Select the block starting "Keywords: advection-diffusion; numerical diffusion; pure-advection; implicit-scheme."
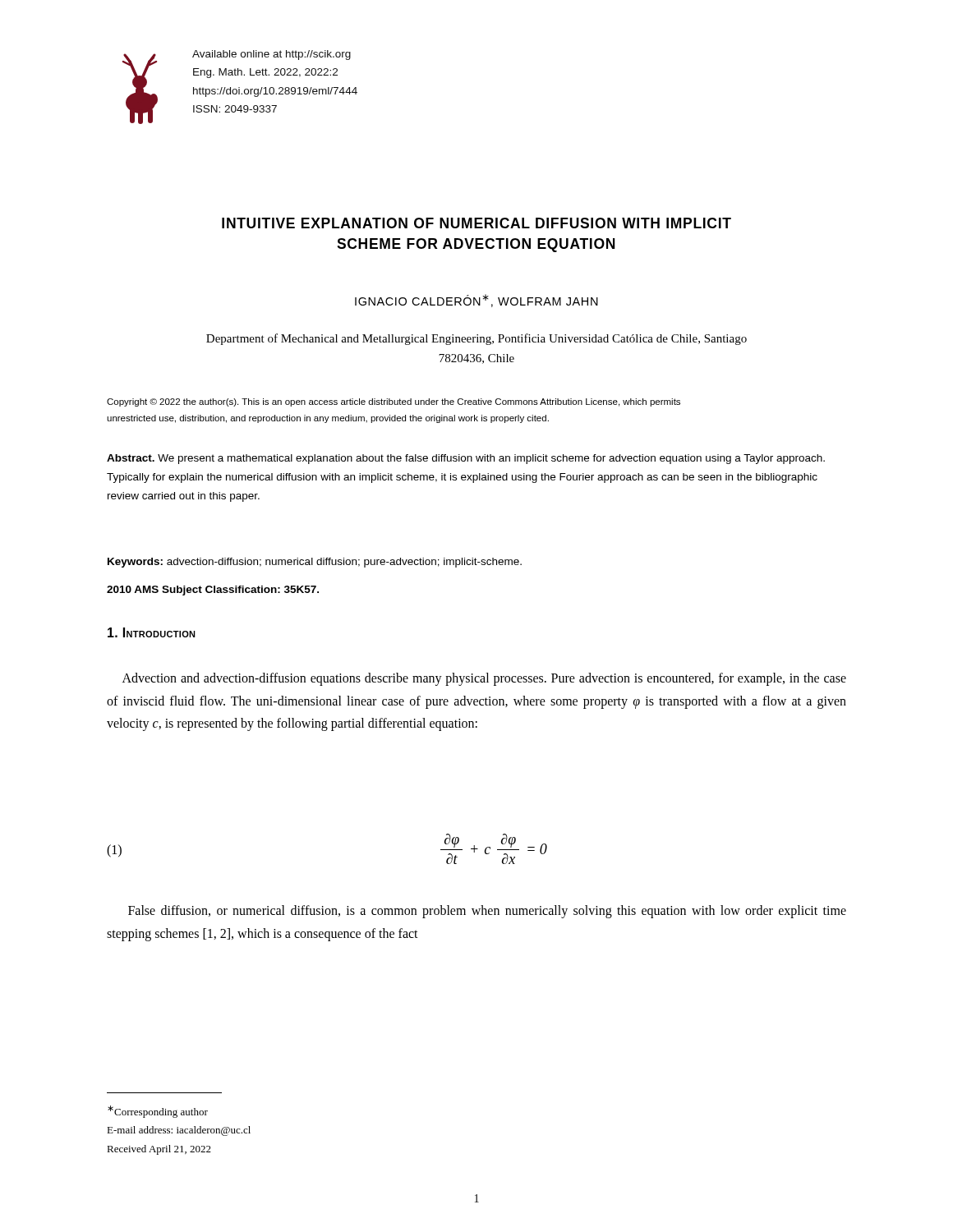 coord(315,561)
